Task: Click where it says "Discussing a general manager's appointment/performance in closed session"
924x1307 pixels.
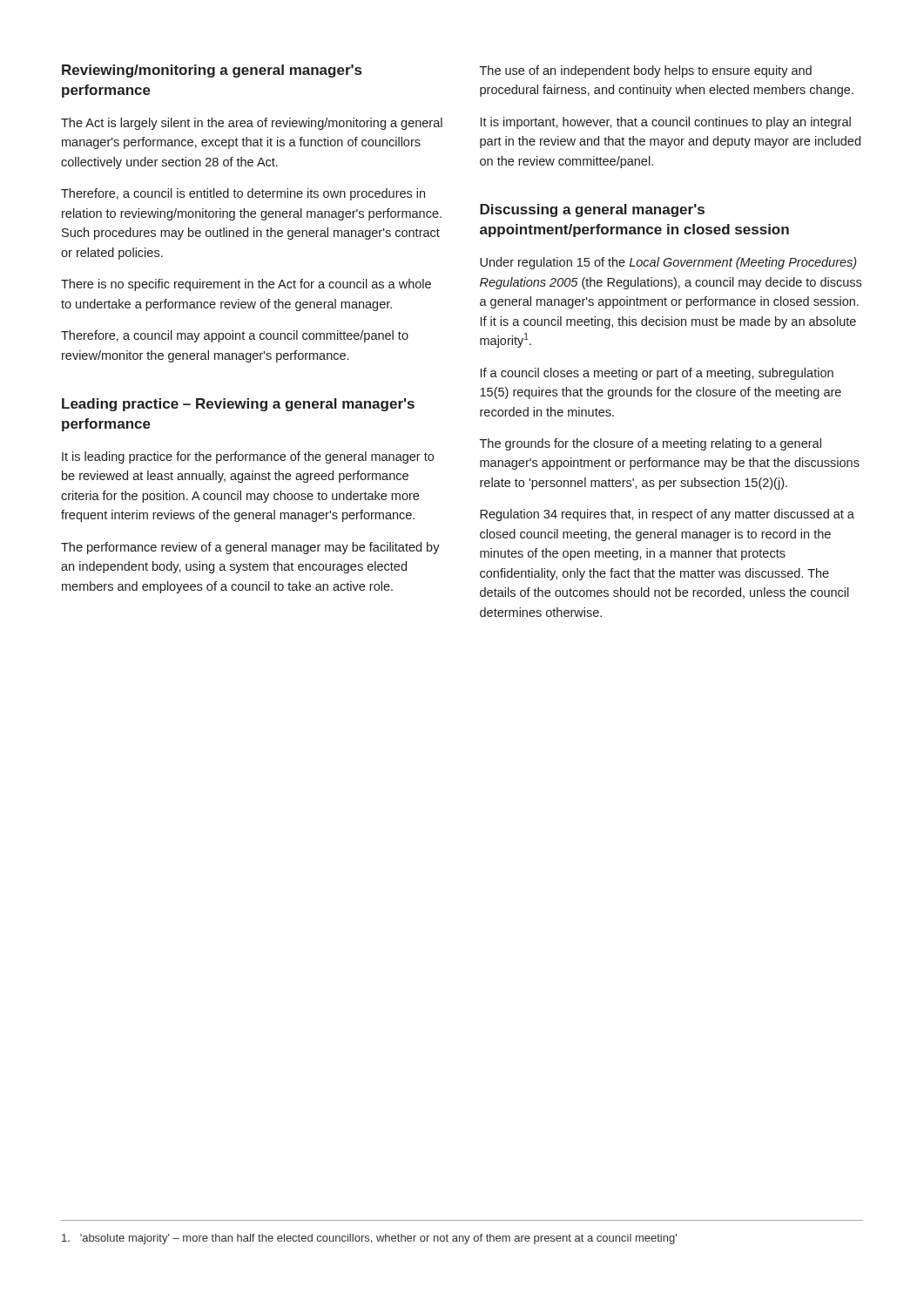Action: pos(635,220)
